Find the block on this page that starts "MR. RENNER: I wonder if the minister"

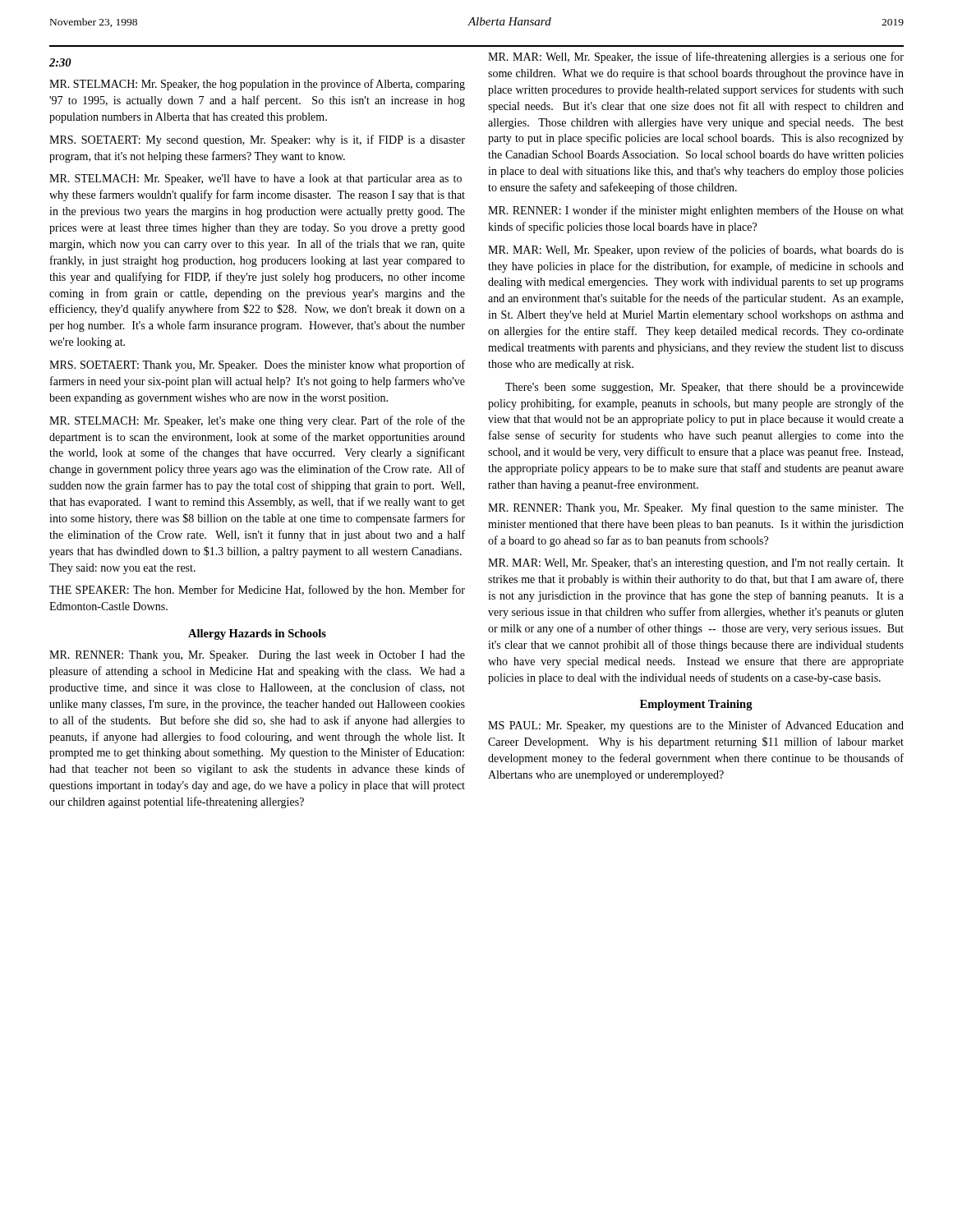click(x=696, y=219)
